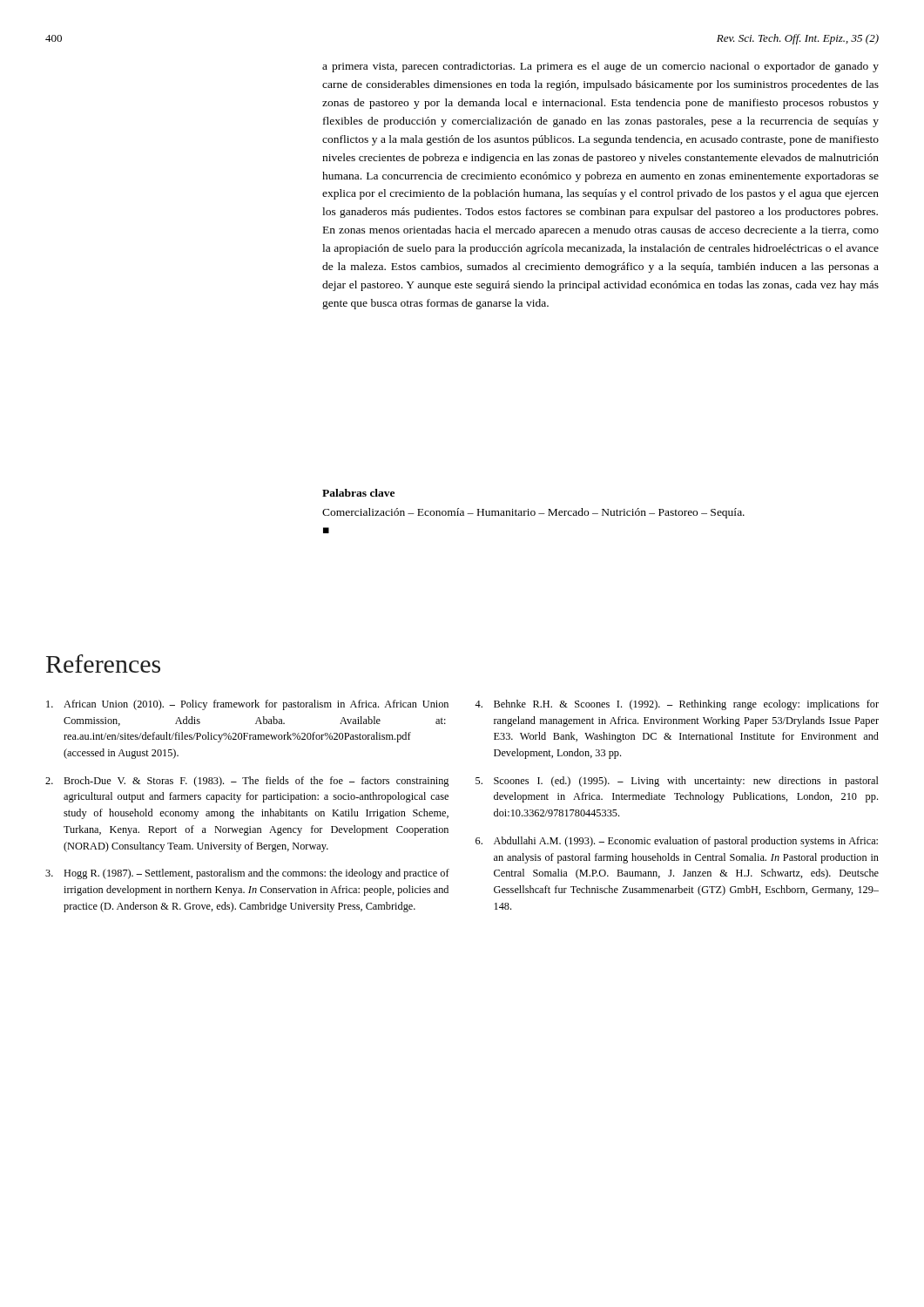This screenshot has height=1307, width=924.
Task: Click on the text block with the text "a primera vista, parecen contradictorias. La"
Action: (600, 184)
